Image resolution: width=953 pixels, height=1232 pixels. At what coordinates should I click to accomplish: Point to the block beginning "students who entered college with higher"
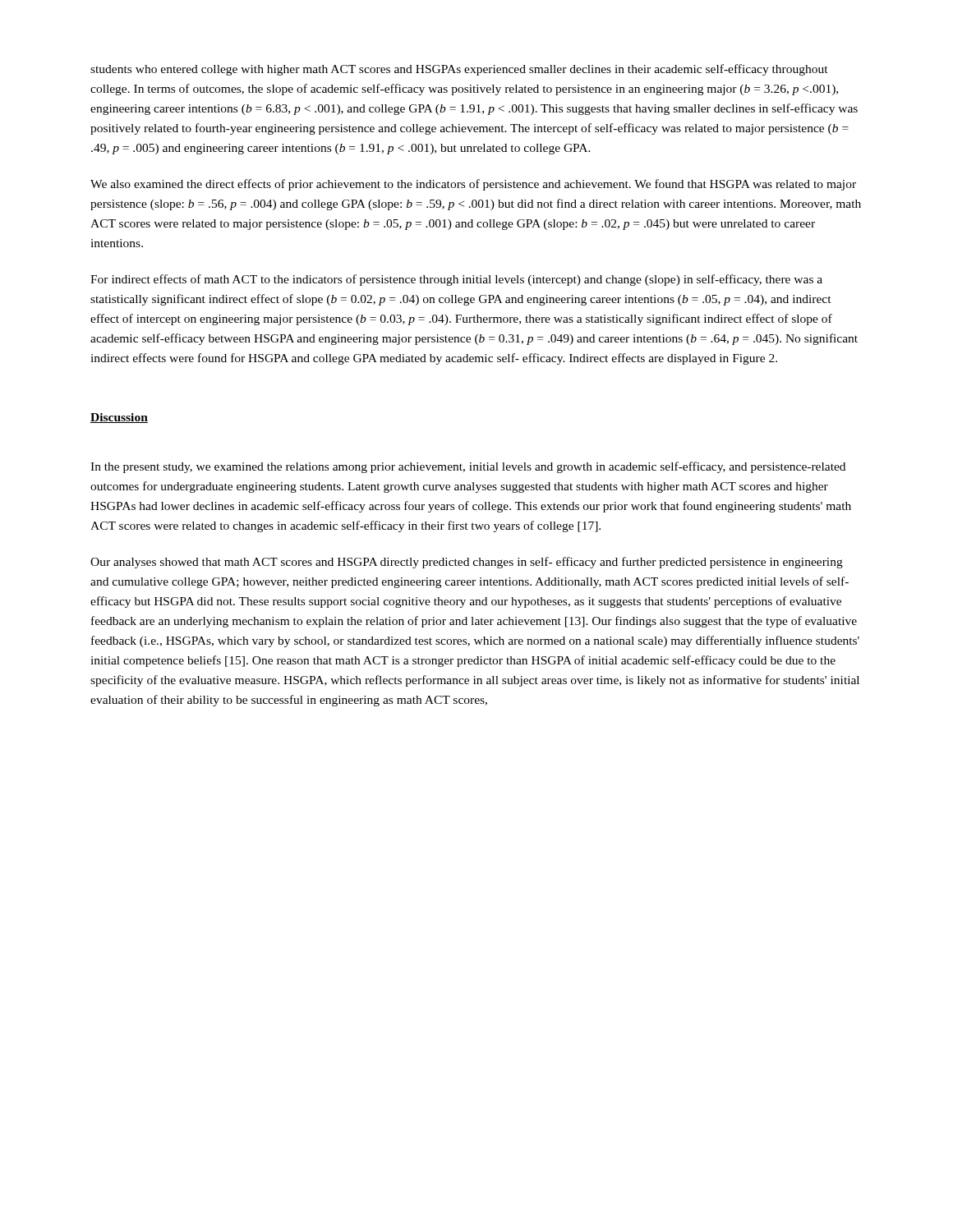pos(474,108)
